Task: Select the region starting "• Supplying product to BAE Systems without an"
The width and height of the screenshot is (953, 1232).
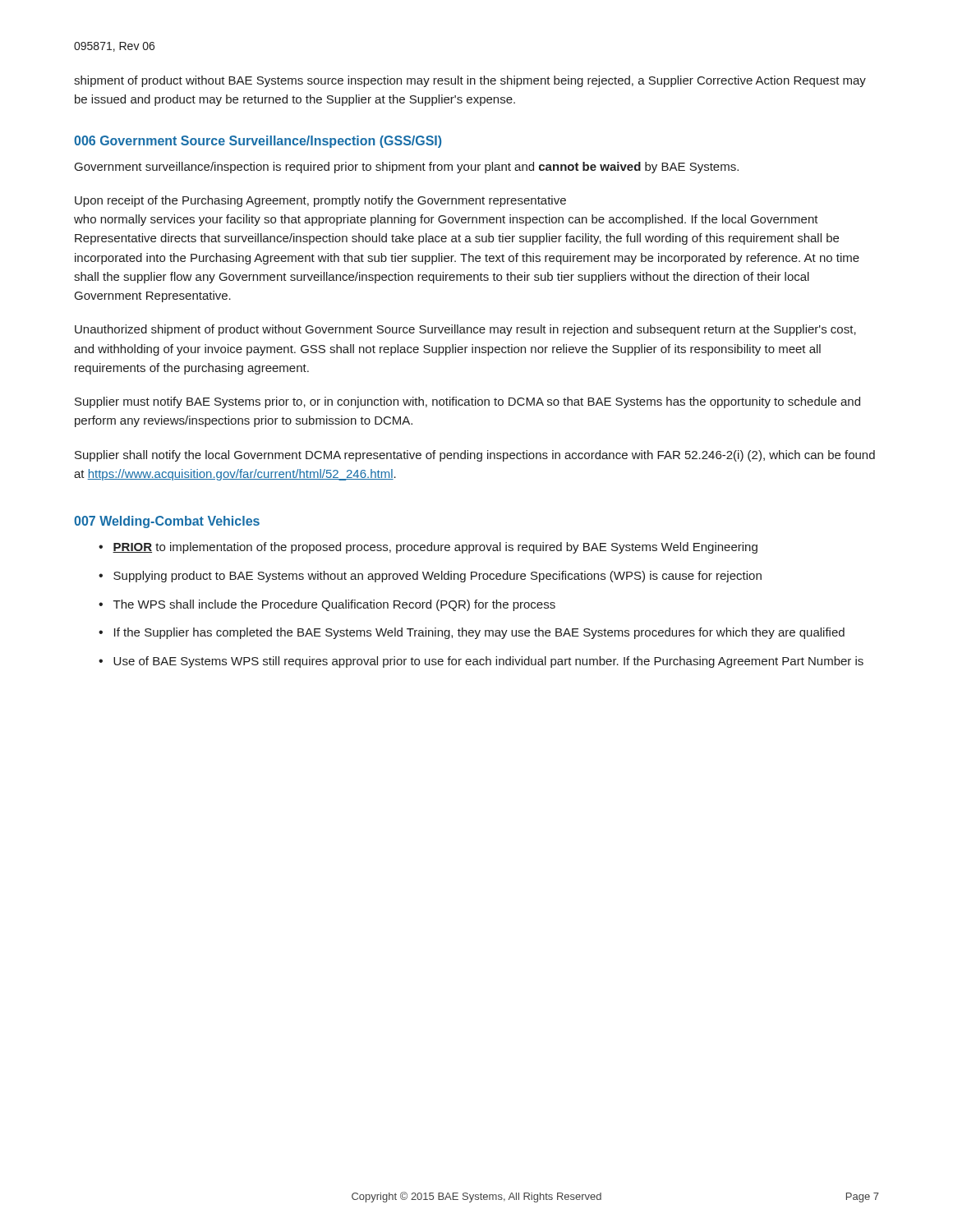Action: click(x=430, y=576)
